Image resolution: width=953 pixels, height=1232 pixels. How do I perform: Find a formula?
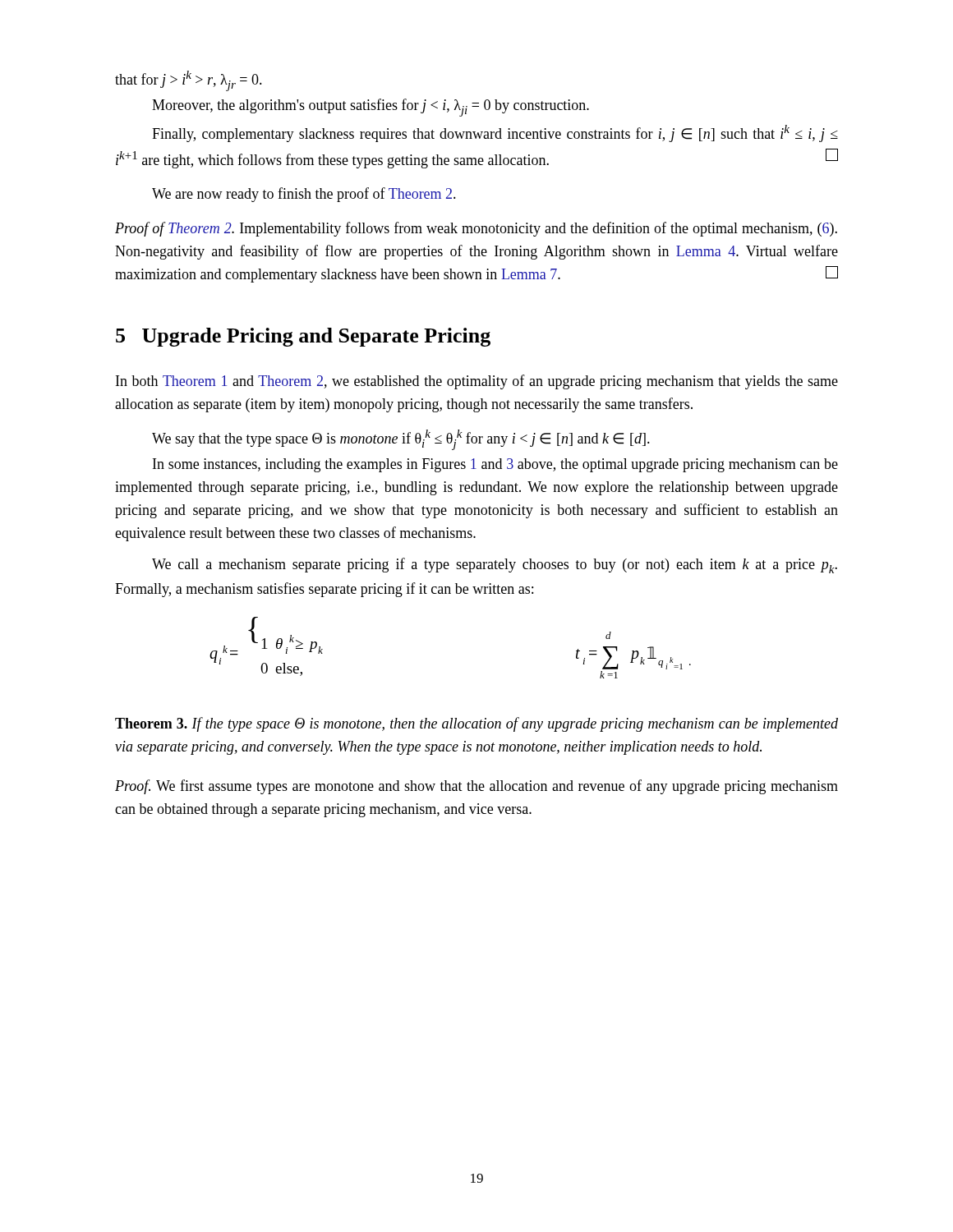pyautogui.click(x=476, y=657)
